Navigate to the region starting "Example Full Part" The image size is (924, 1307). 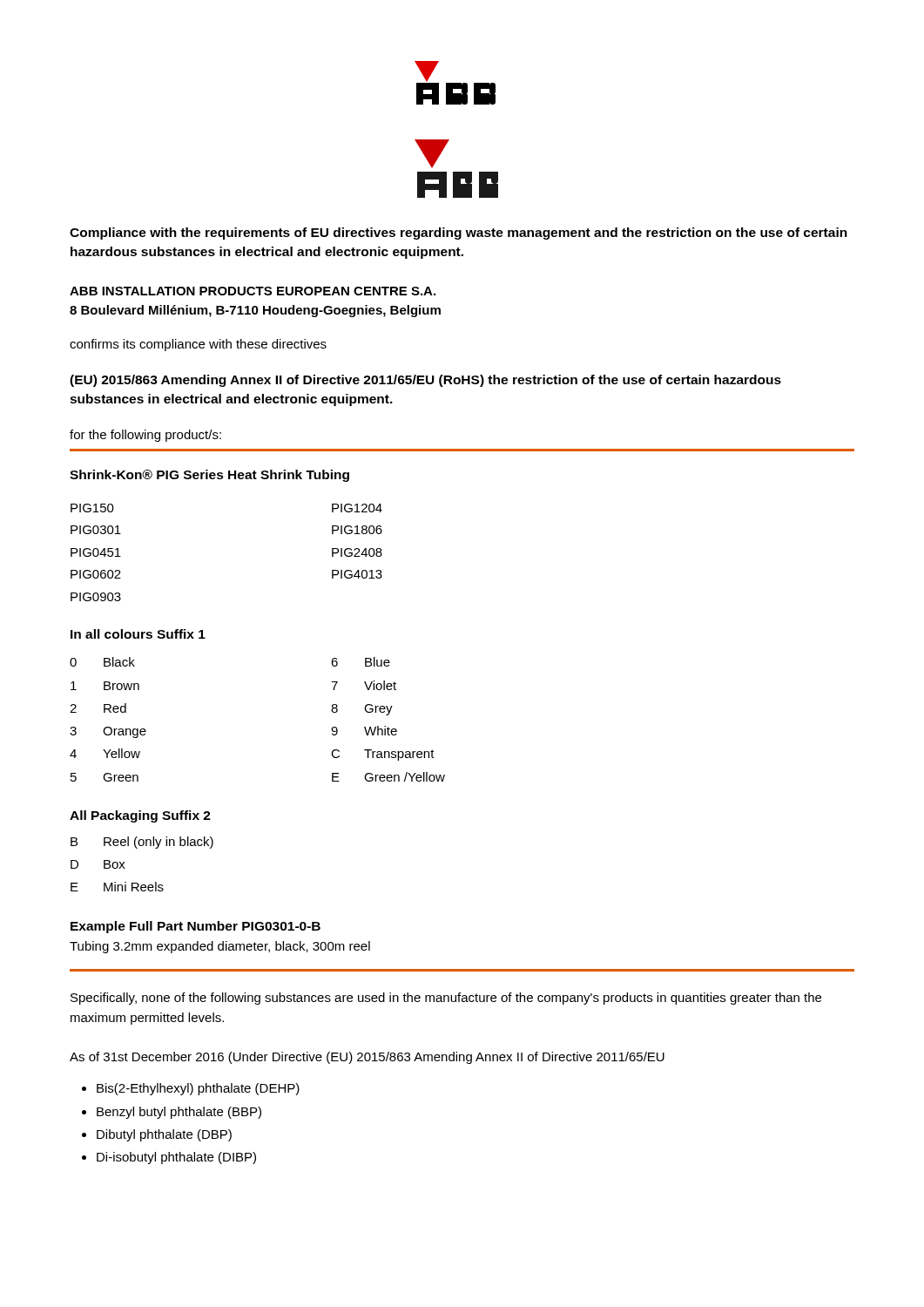[195, 925]
